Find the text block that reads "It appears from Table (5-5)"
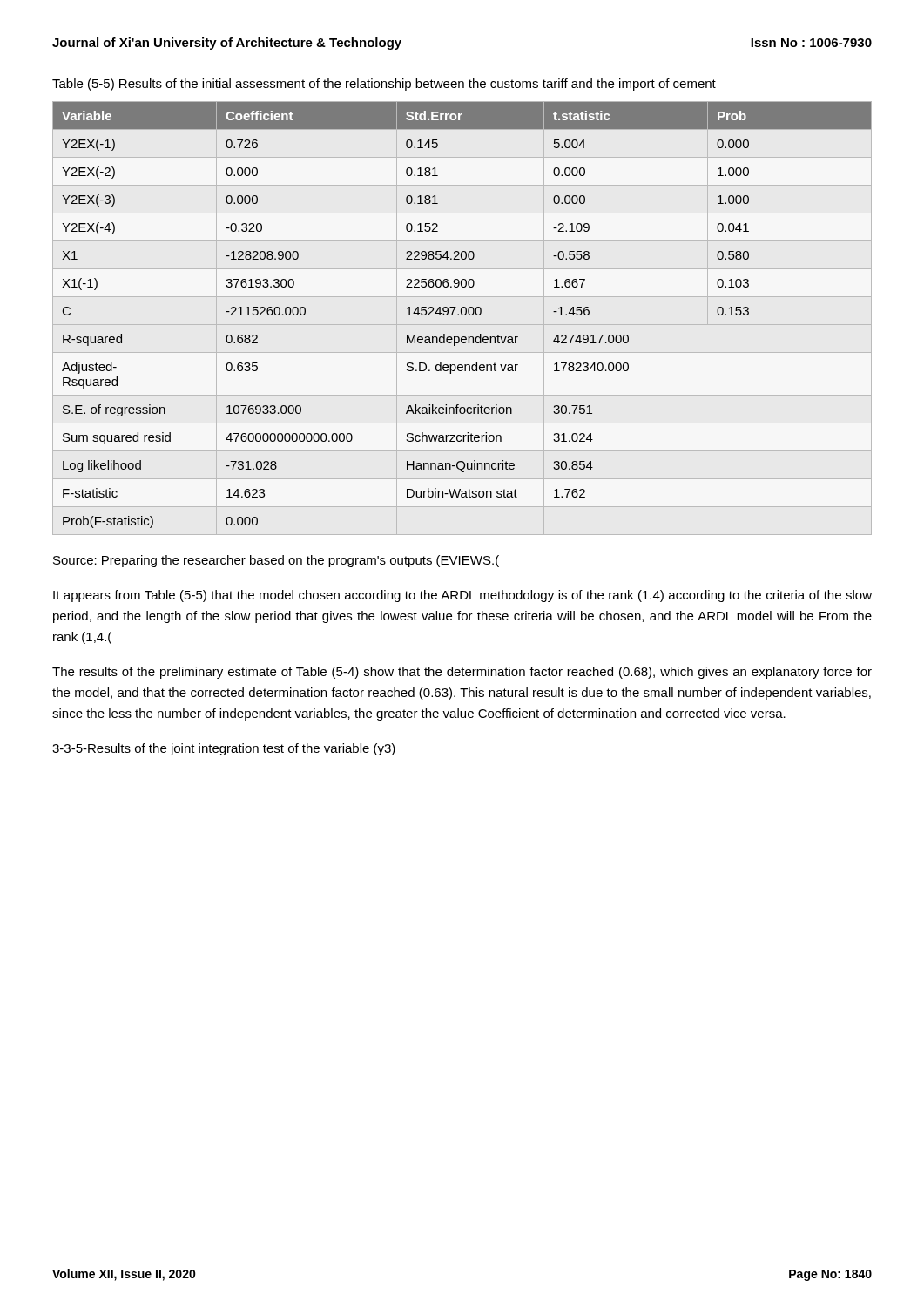Image resolution: width=924 pixels, height=1307 pixels. point(462,615)
